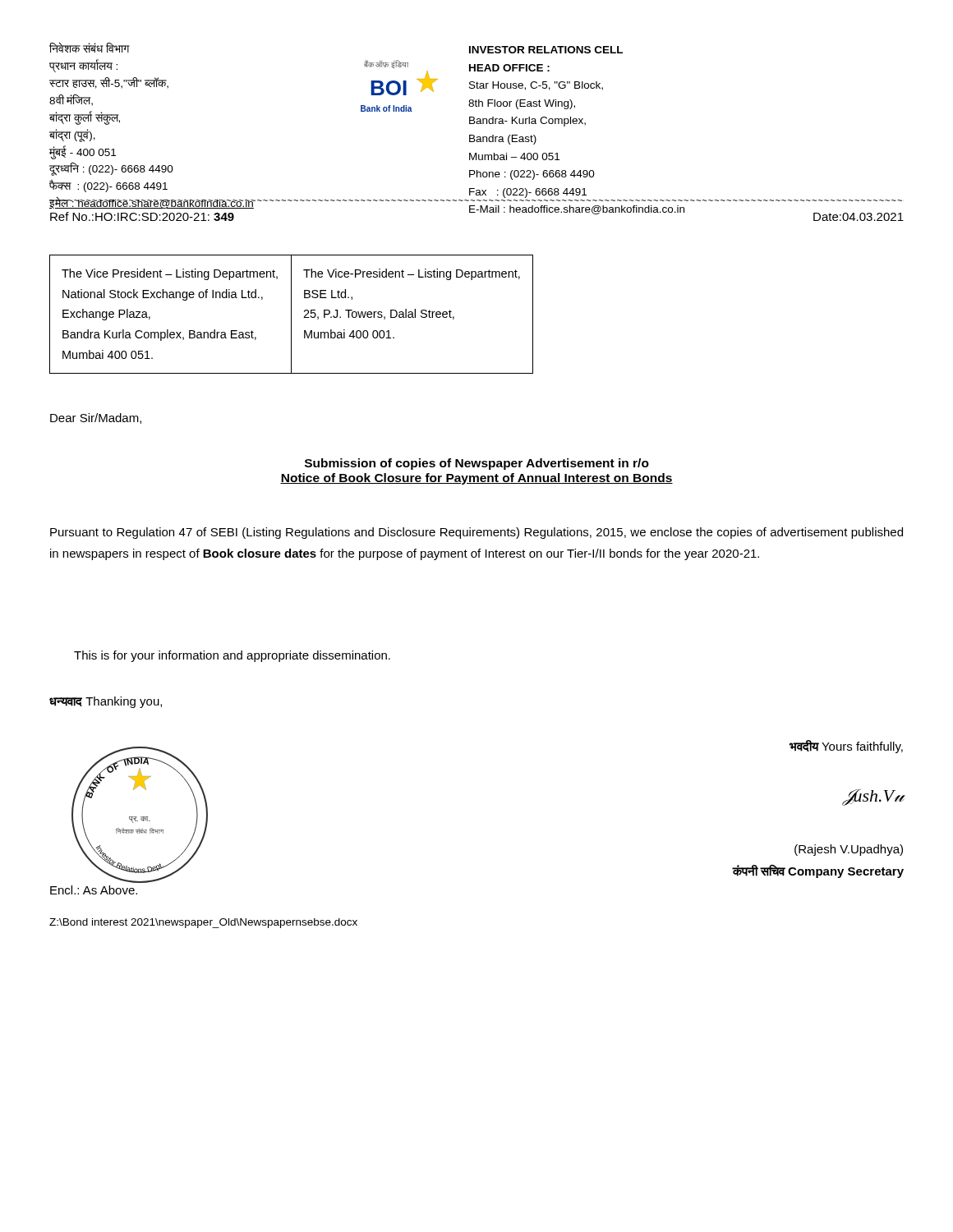Screen dimensions: 1232x953
Task: Navigate to the text starting "निवेशक संबंध विभाग प्रधान"
Action: (90, 48)
